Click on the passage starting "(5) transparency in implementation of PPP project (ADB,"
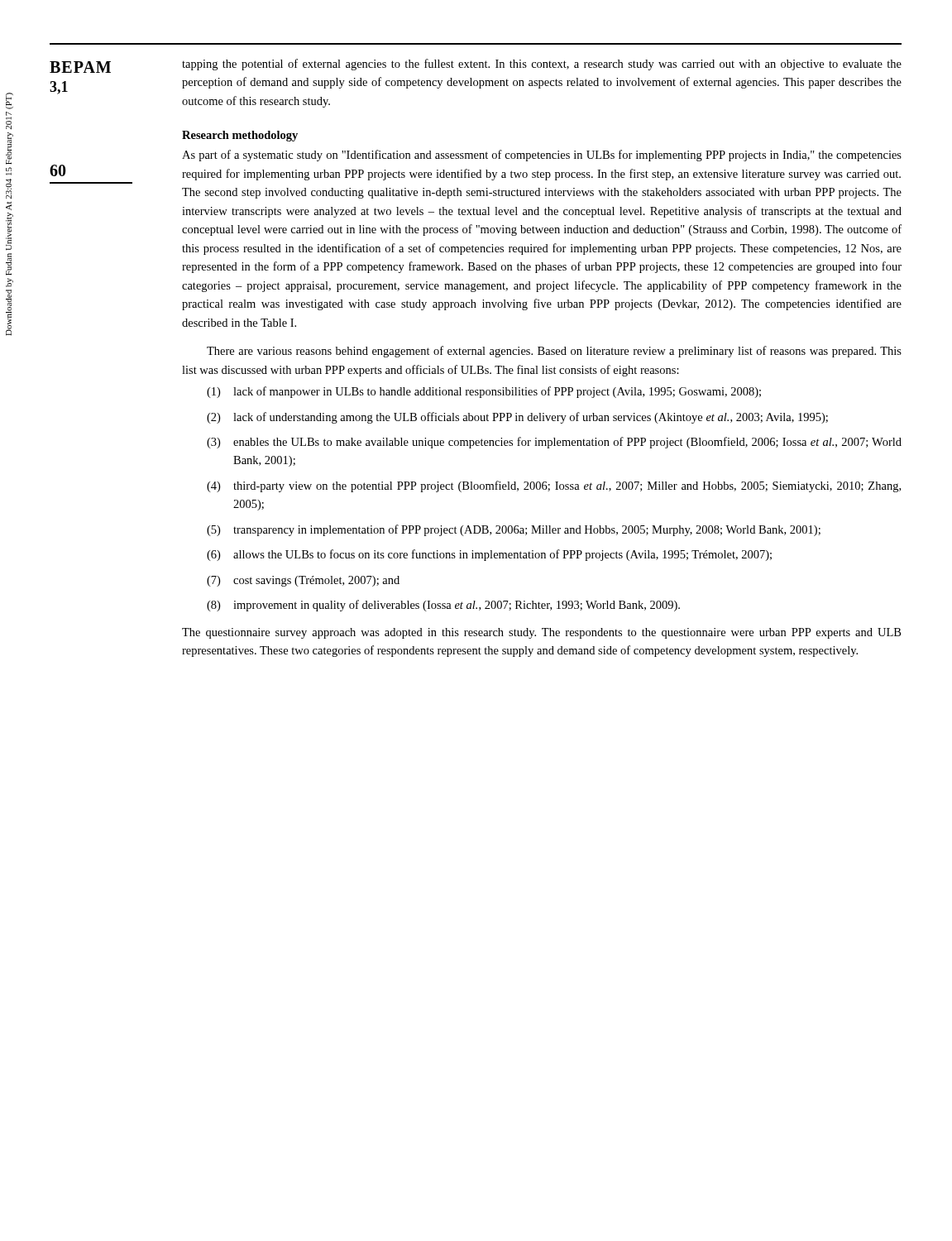Image resolution: width=952 pixels, height=1241 pixels. (554, 530)
